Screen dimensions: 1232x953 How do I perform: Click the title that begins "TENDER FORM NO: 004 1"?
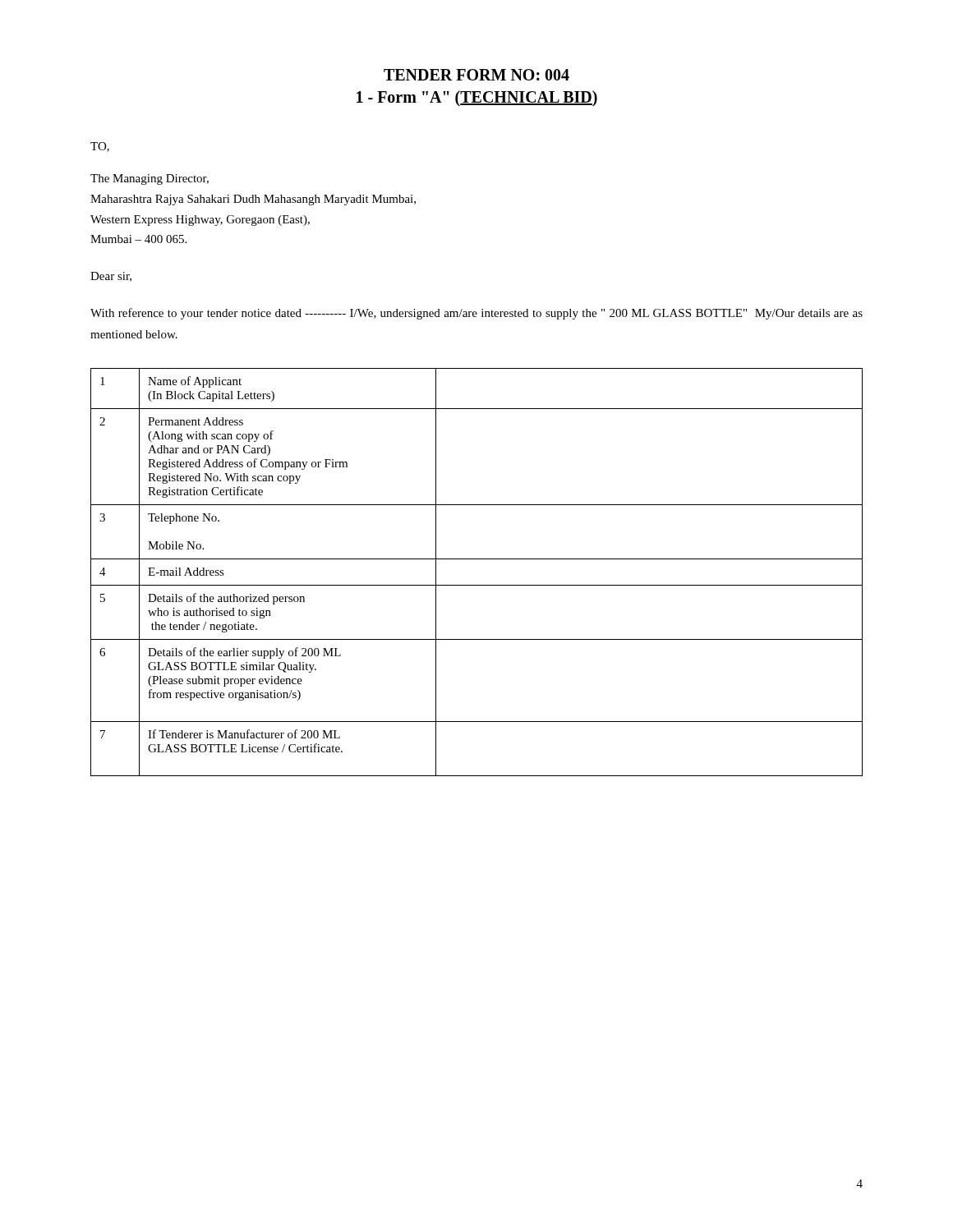[x=476, y=86]
